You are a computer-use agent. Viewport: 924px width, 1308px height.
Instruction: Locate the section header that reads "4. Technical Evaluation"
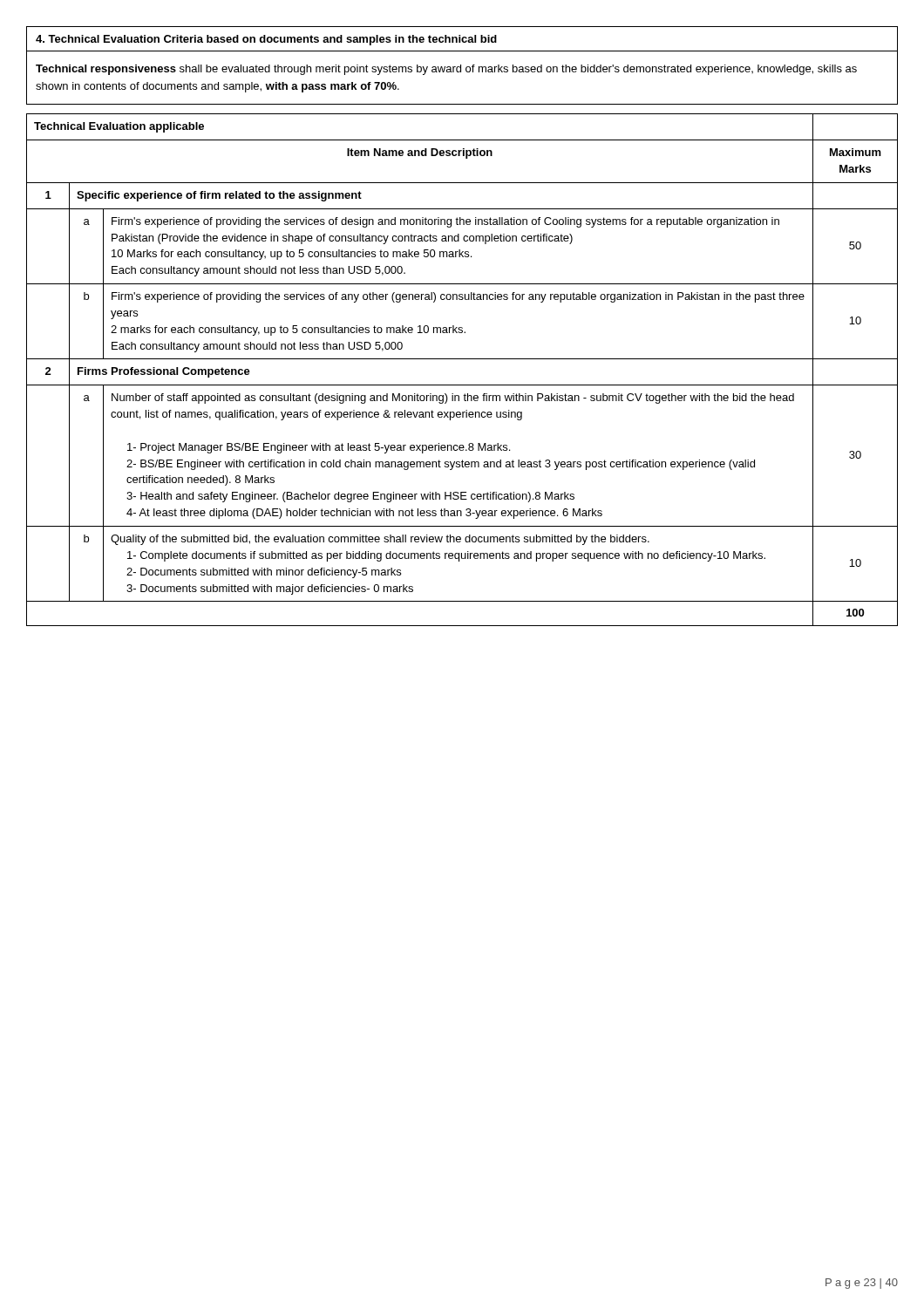coord(266,39)
